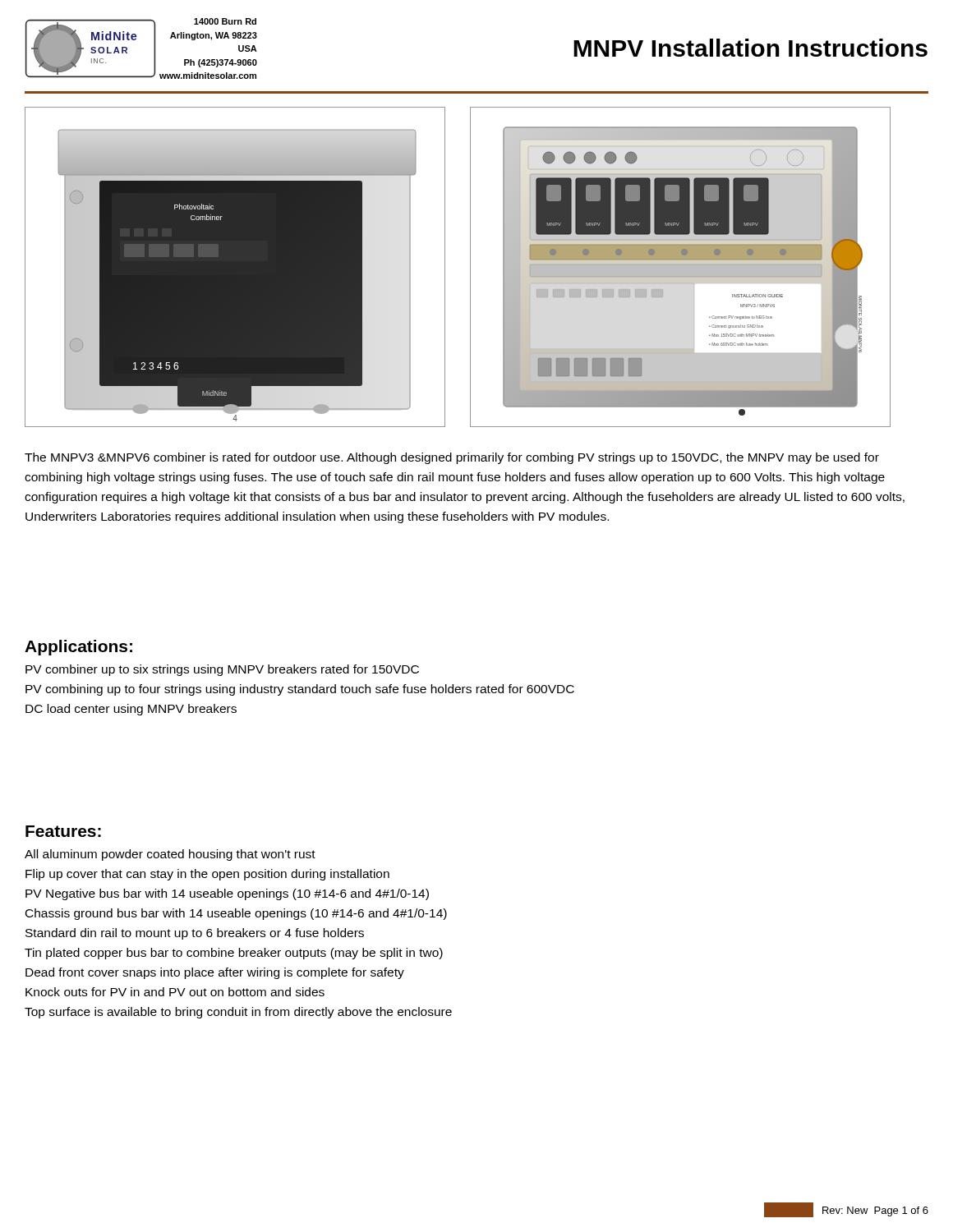
Task: Click the passage that begins "Standard din rail to mount up to 6"
Action: pyautogui.click(x=195, y=933)
